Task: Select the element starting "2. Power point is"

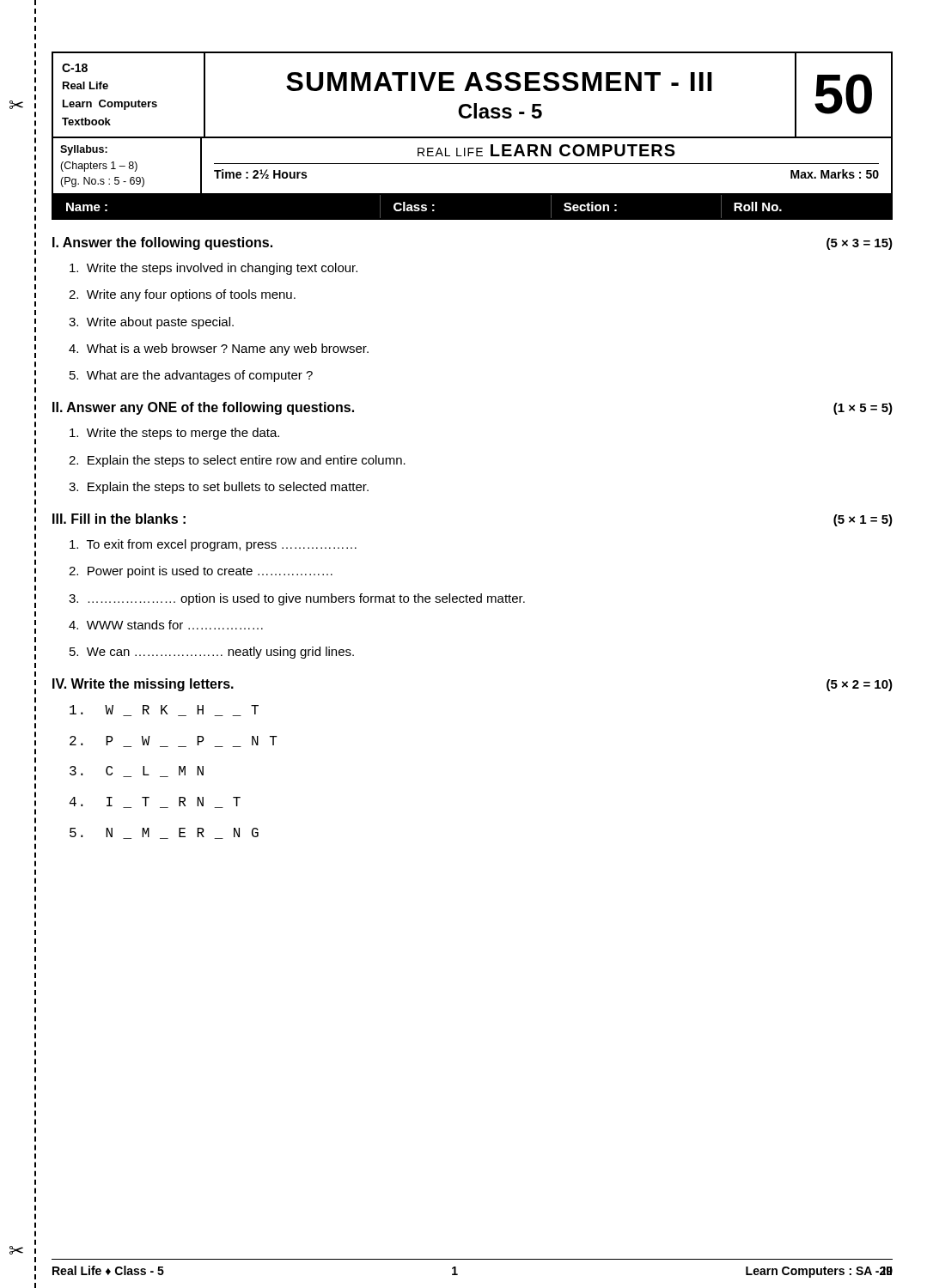Action: tap(201, 571)
